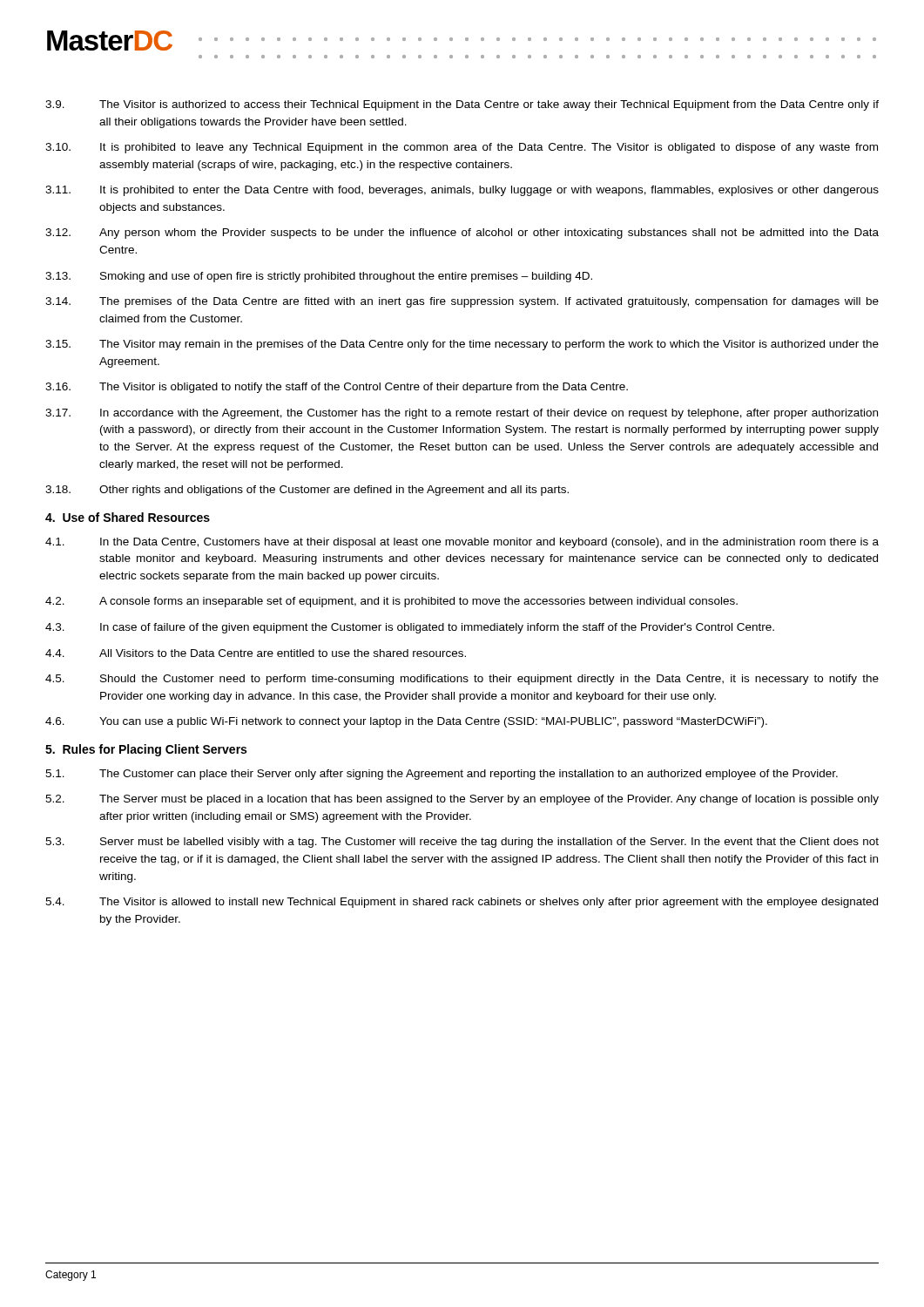Screen dimensions: 1307x924
Task: Point to the block beginning "5.4. The Visitor is allowed to"
Action: click(462, 910)
